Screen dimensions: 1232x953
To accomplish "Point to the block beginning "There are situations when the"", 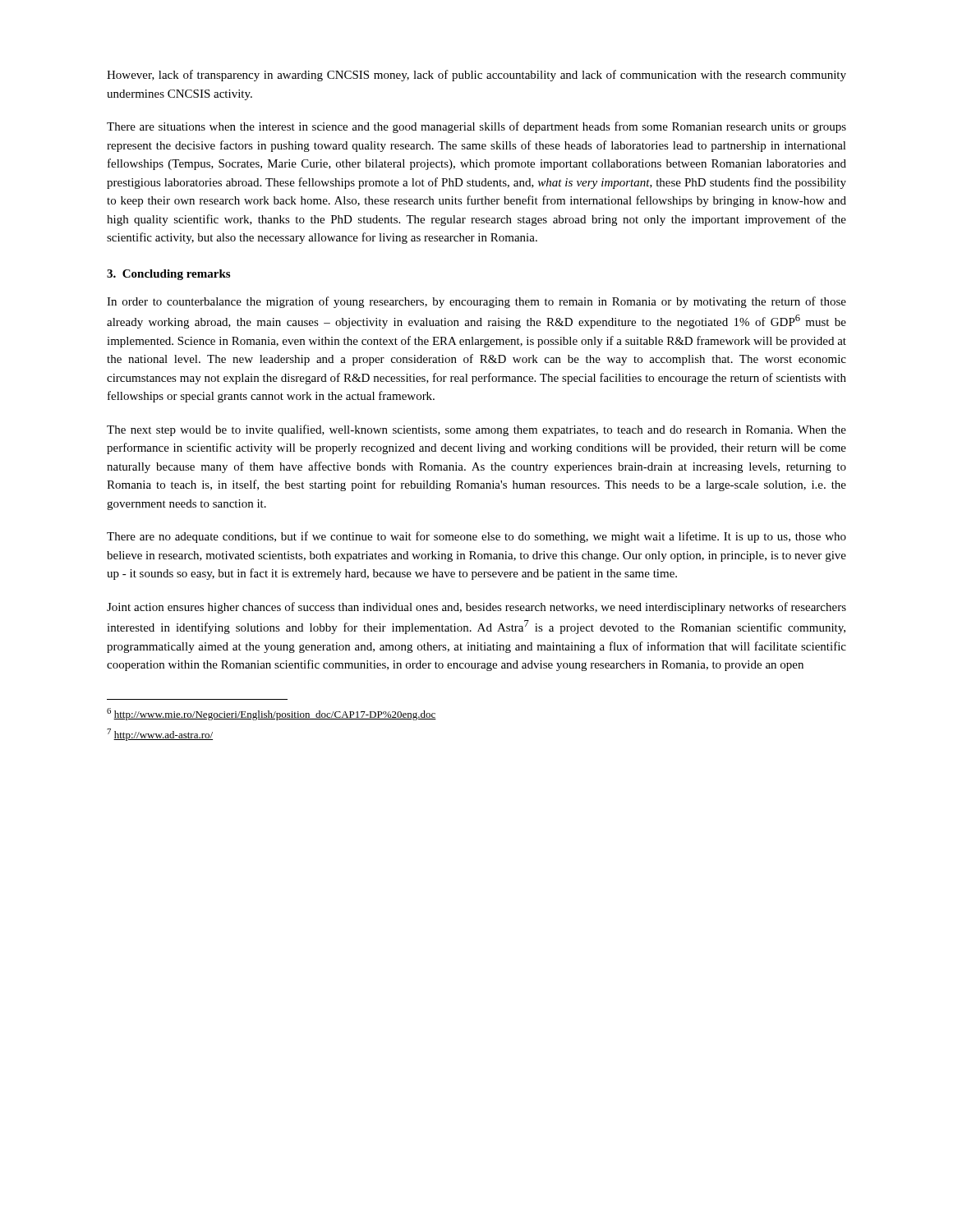I will (476, 182).
